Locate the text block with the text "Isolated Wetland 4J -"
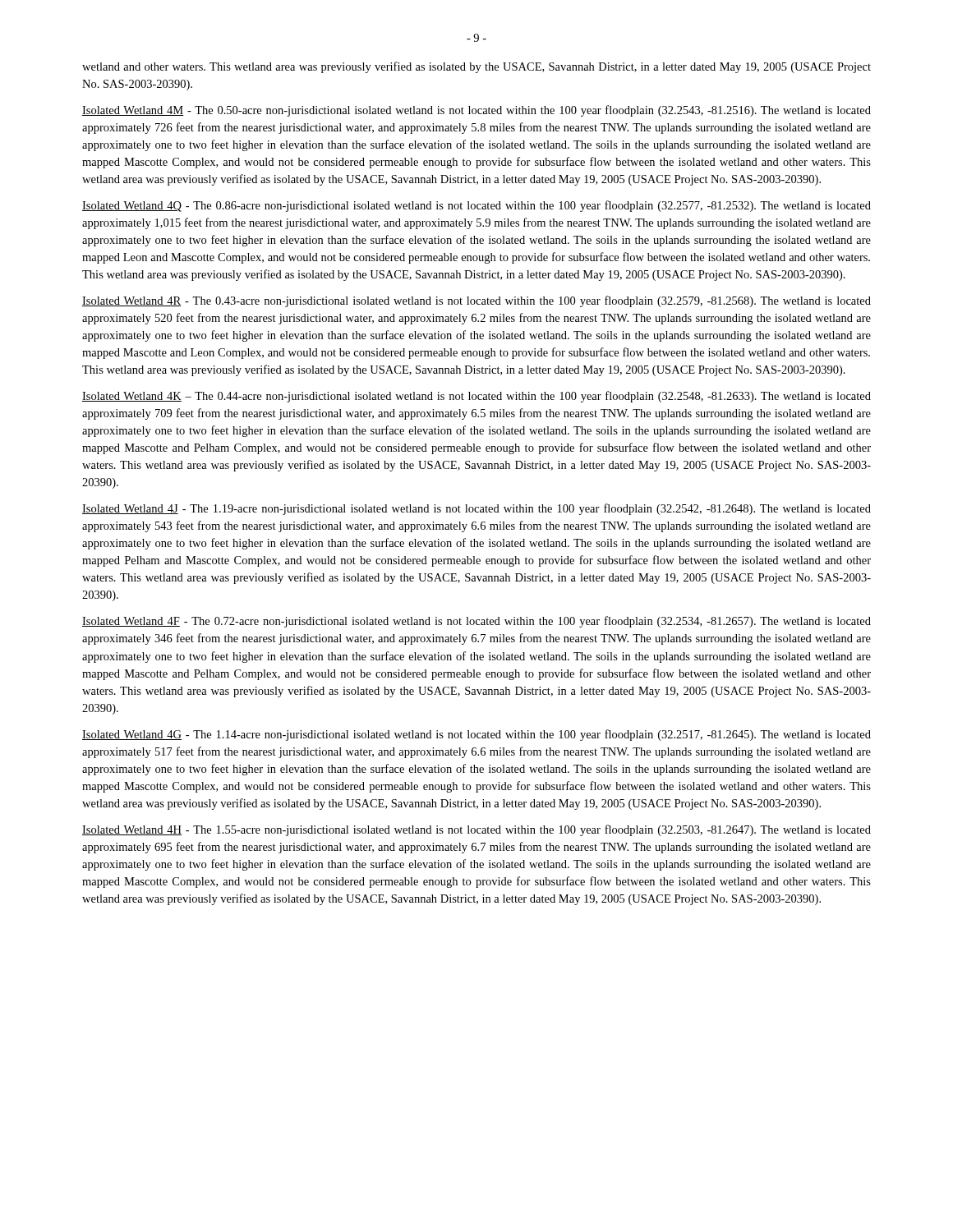 point(476,552)
